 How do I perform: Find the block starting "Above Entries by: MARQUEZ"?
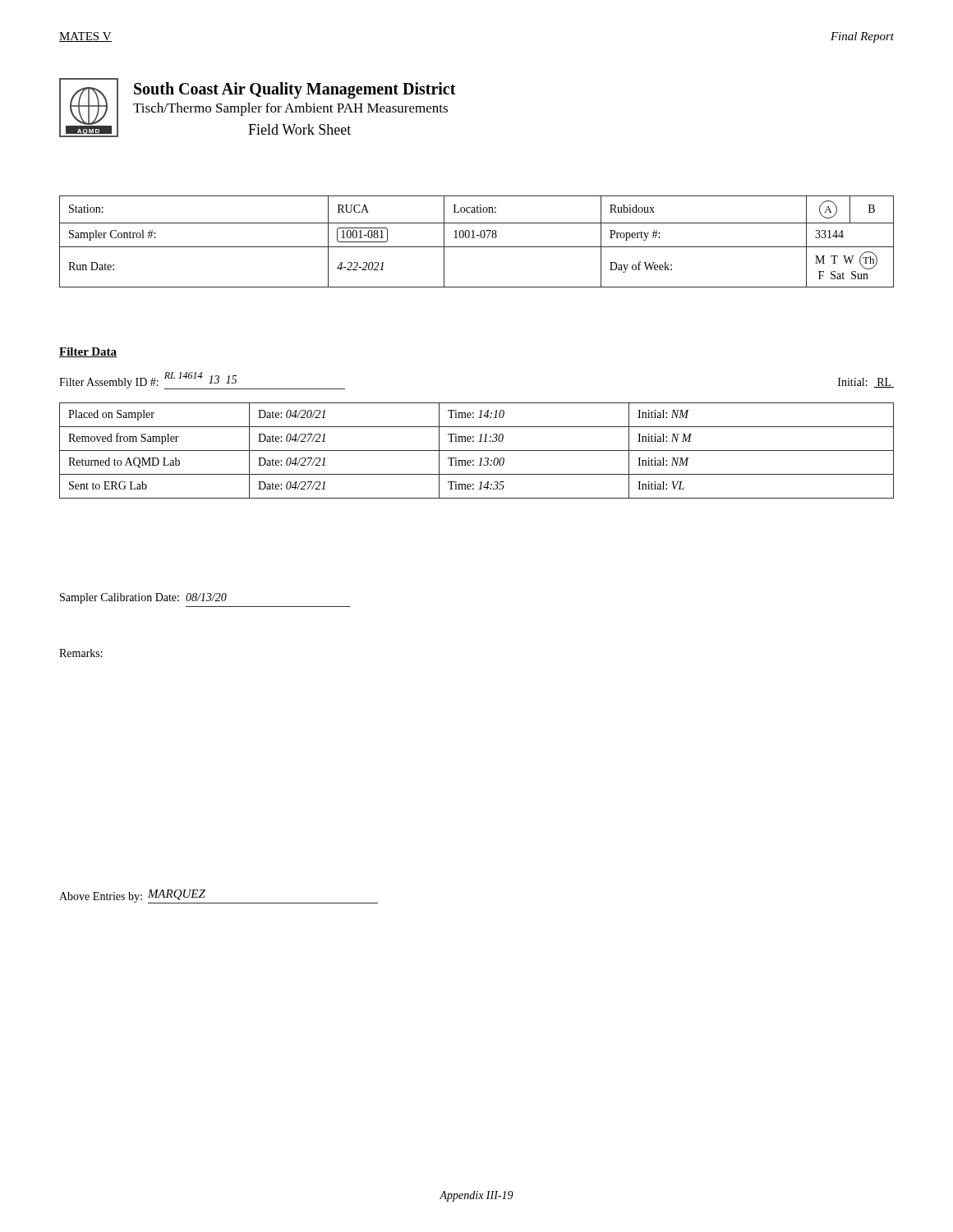point(218,895)
